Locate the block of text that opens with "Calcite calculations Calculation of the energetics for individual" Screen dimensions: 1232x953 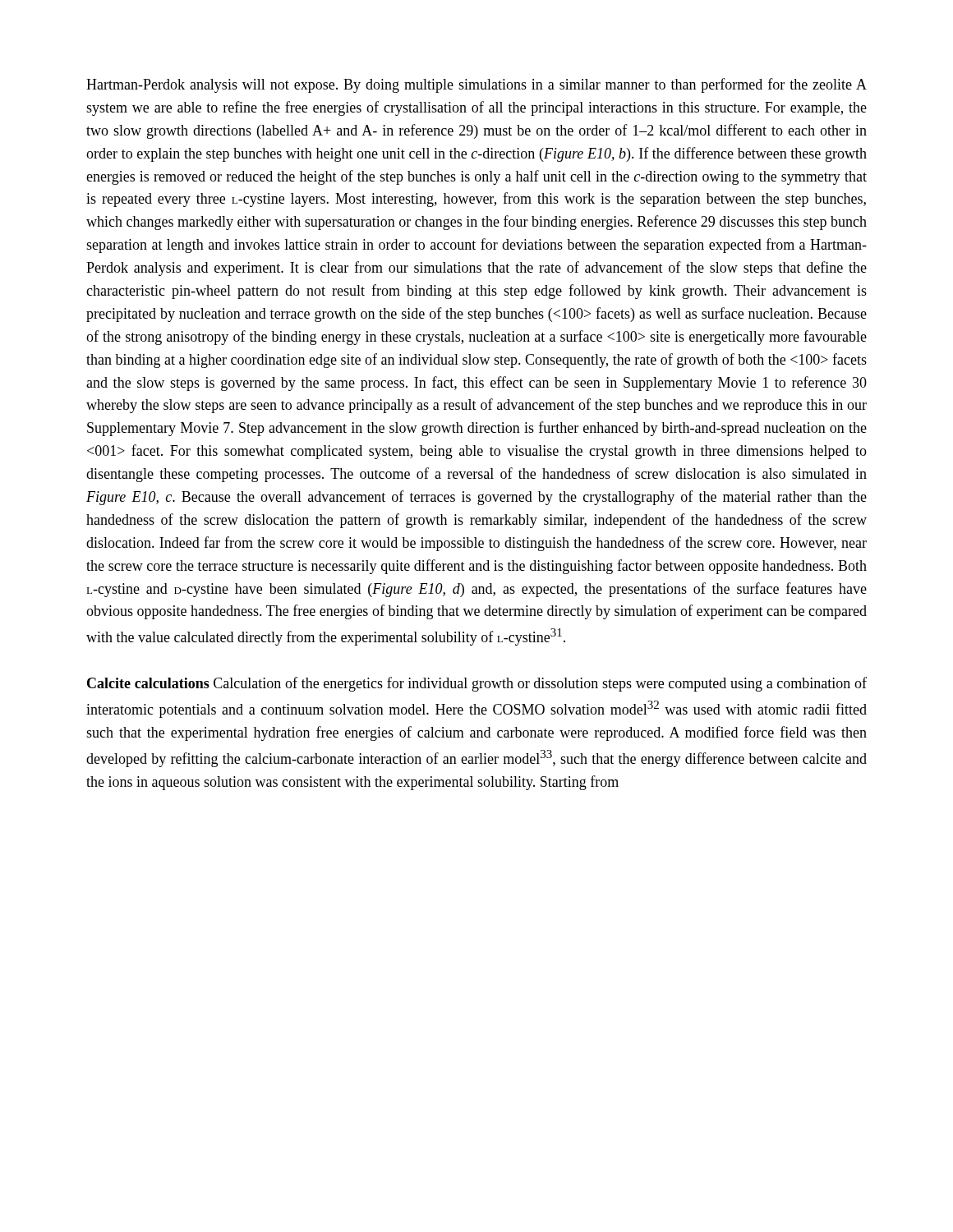pos(476,733)
